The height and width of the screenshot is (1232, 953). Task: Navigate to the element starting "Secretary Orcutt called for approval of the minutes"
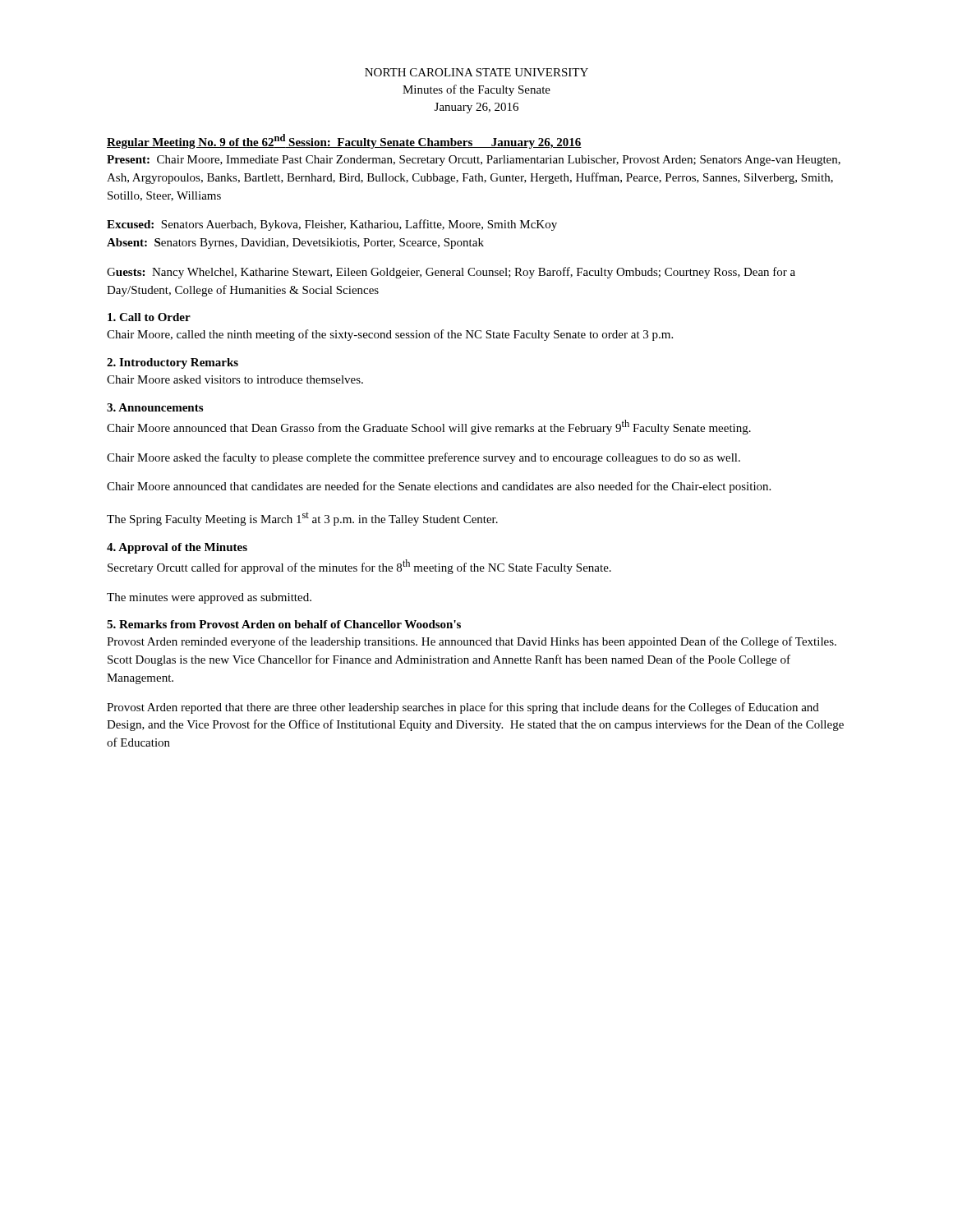click(359, 566)
